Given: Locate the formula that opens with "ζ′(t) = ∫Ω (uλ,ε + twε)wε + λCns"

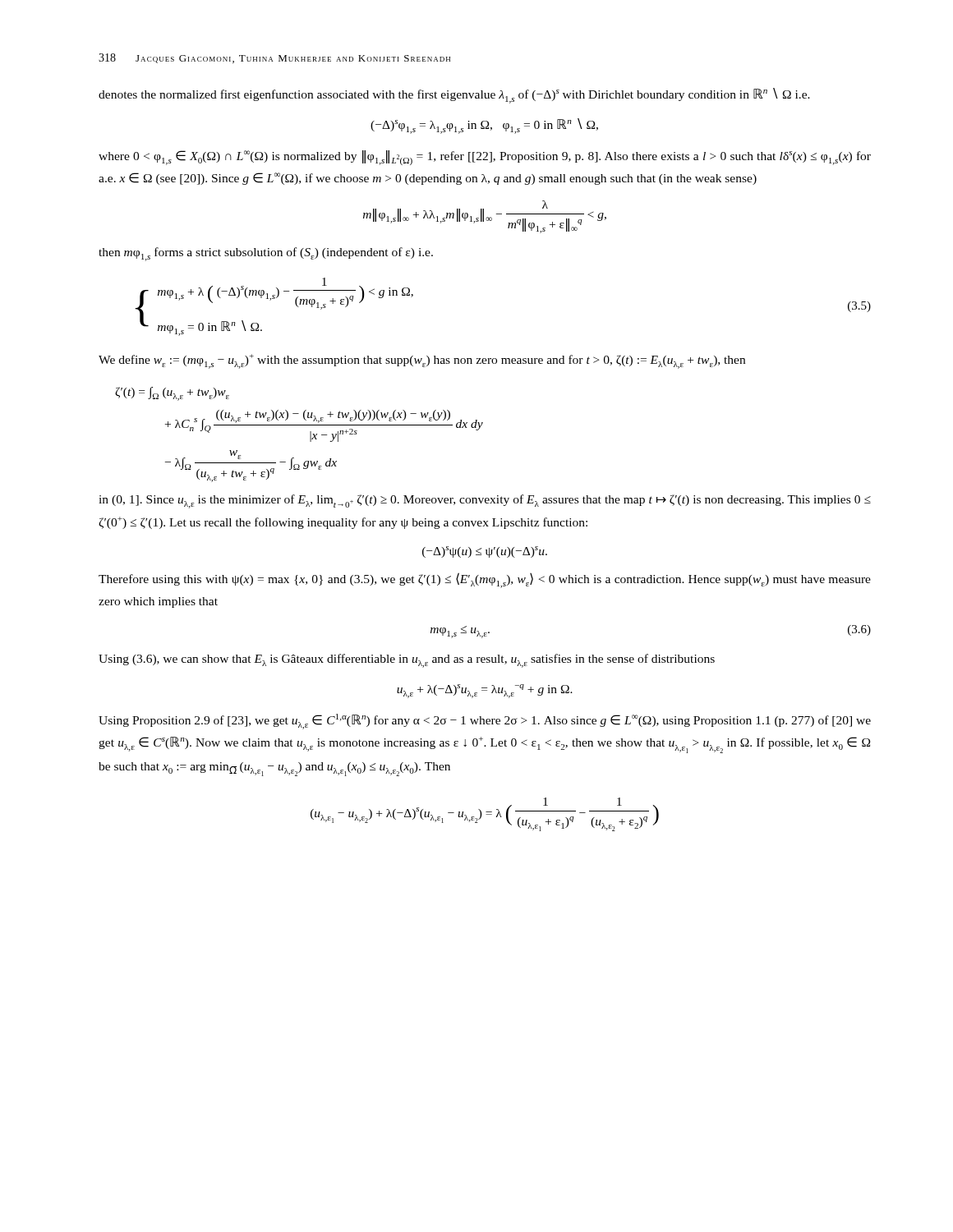Looking at the screenshot, I should (x=493, y=431).
